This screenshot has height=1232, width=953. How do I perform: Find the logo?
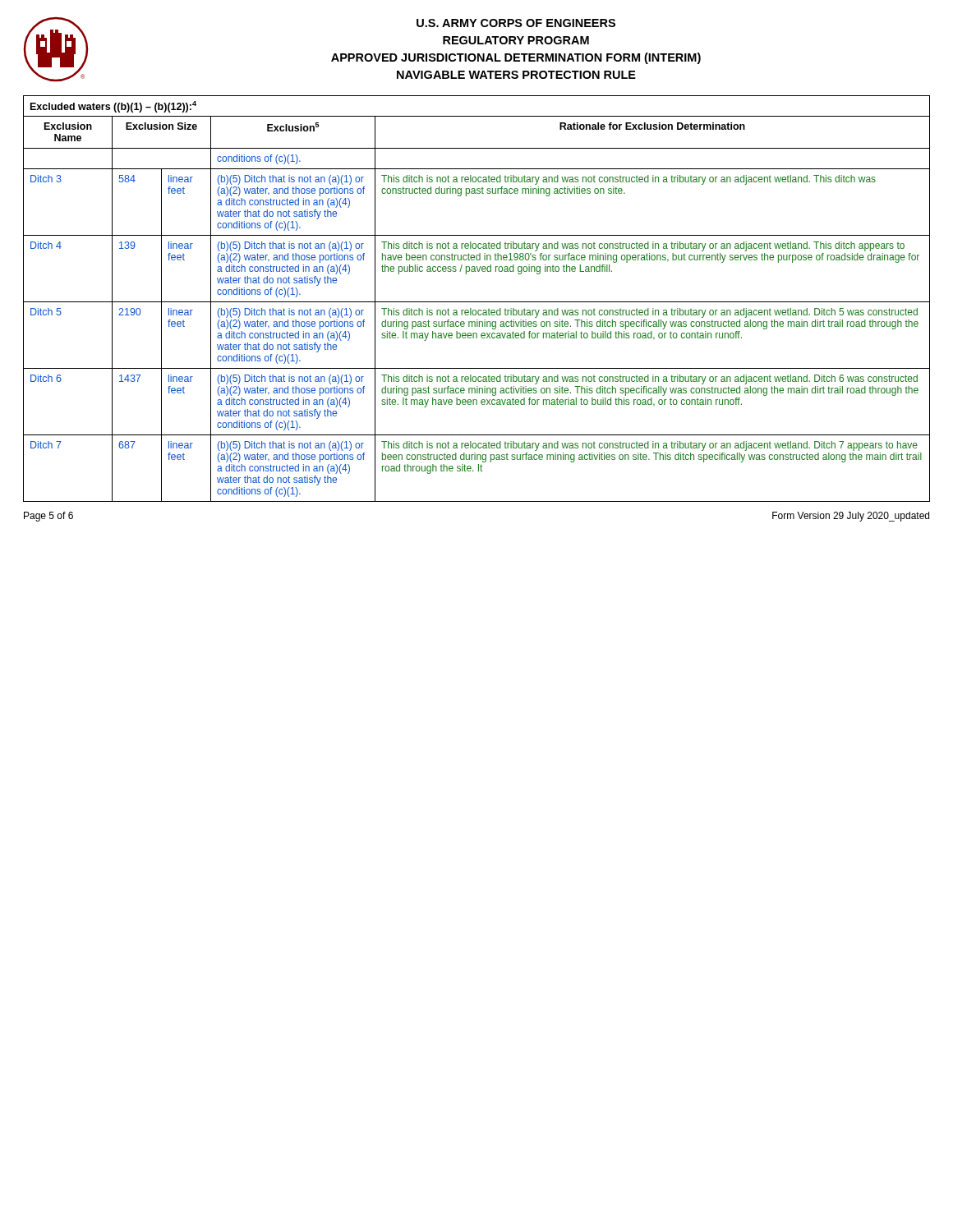click(56, 49)
